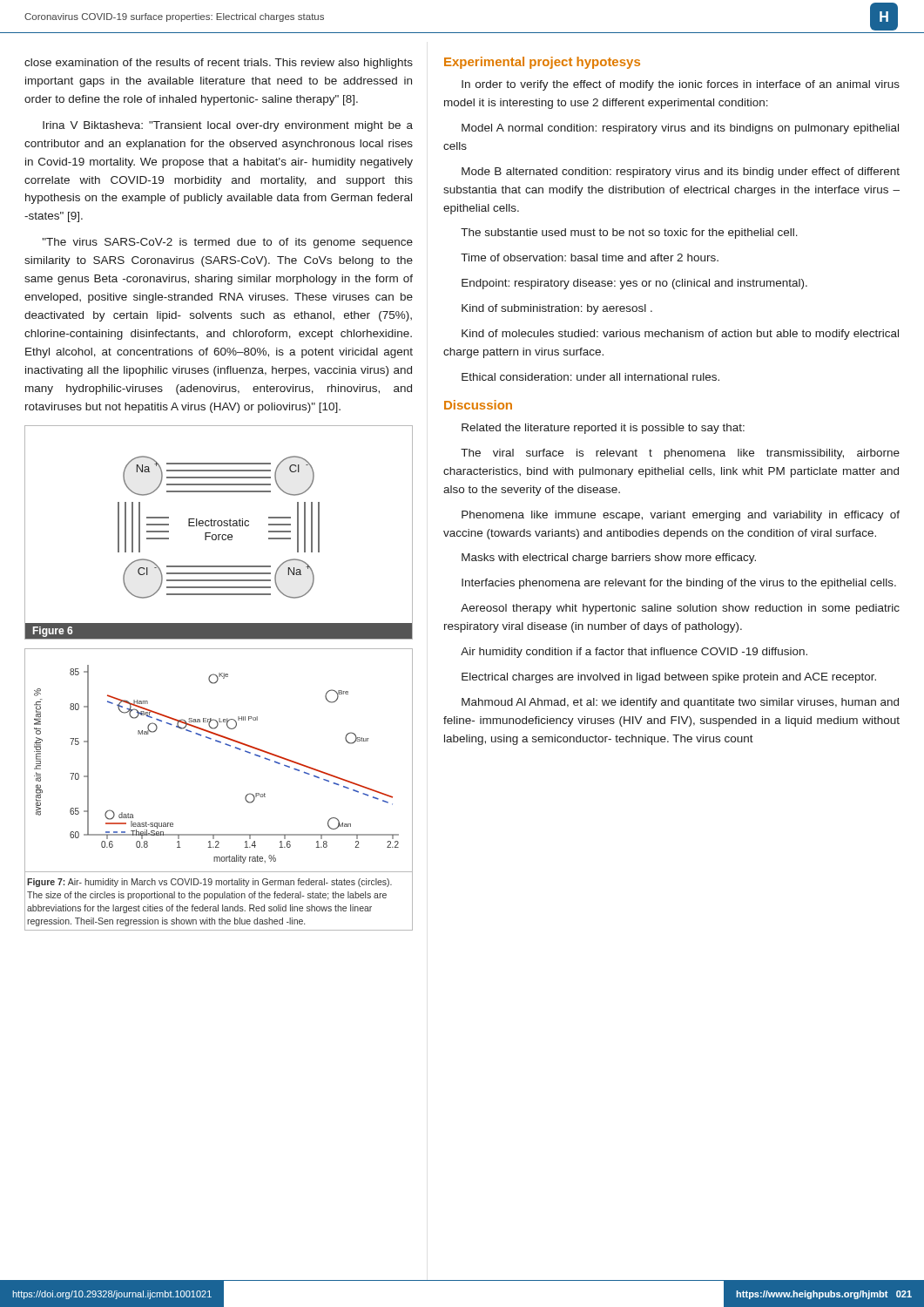Viewport: 924px width, 1307px height.
Task: Point to the text starting "In order to verify the effect"
Action: [x=671, y=93]
